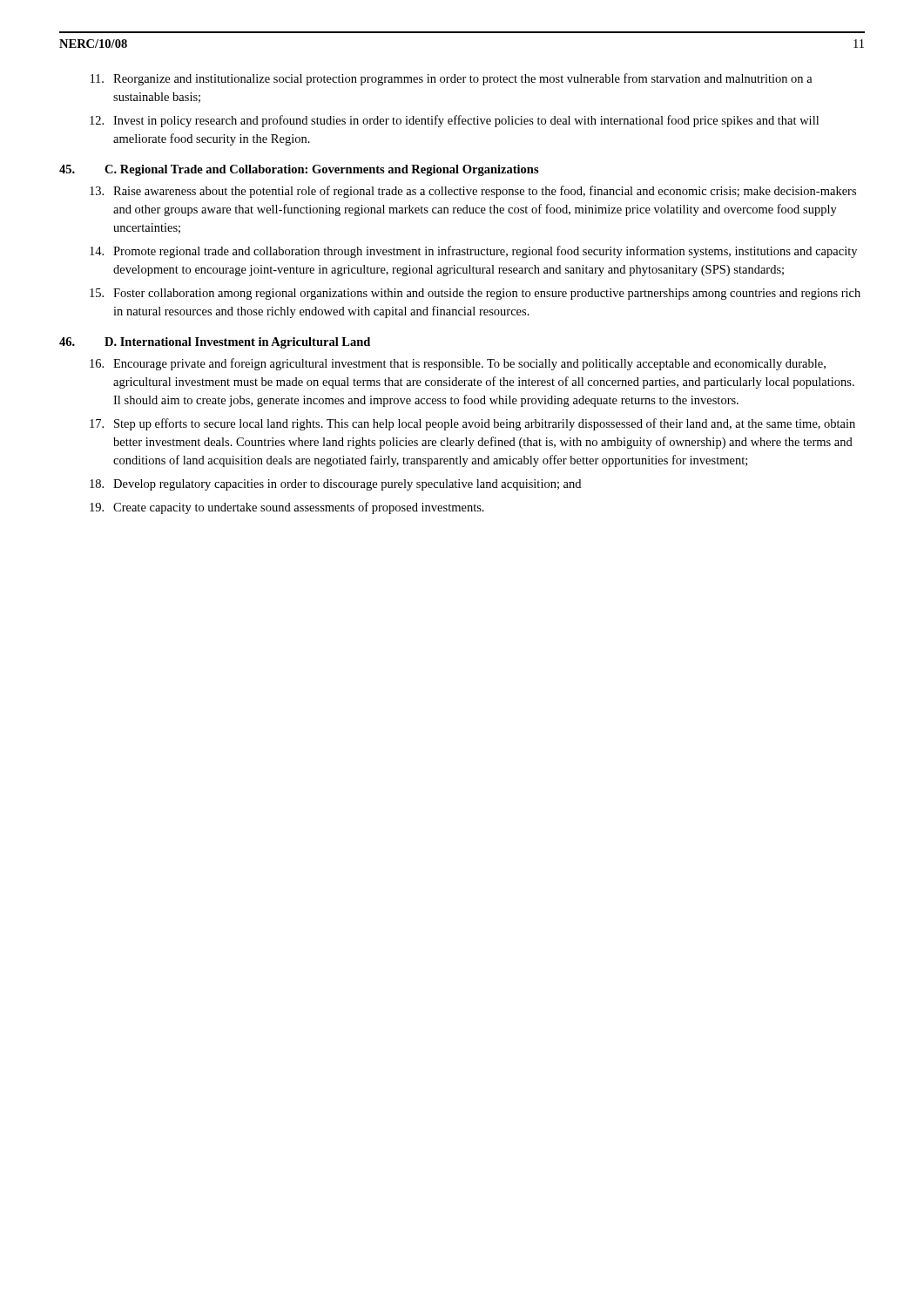Viewport: 924px width, 1307px height.
Task: Point to the text block starting "14. Promote regional trade"
Action: pyautogui.click(x=462, y=261)
